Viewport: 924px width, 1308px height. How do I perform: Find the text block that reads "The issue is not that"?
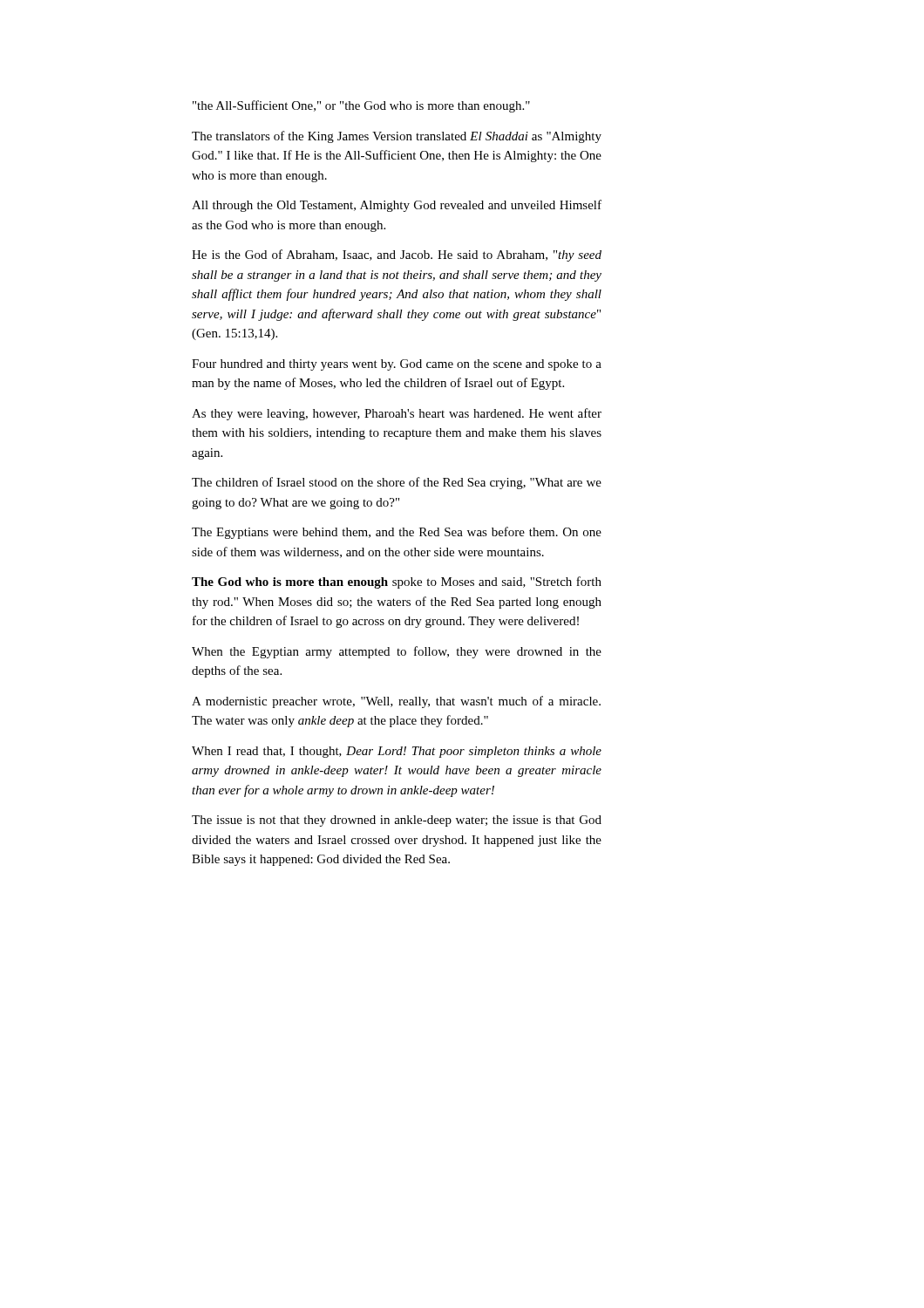coord(397,839)
